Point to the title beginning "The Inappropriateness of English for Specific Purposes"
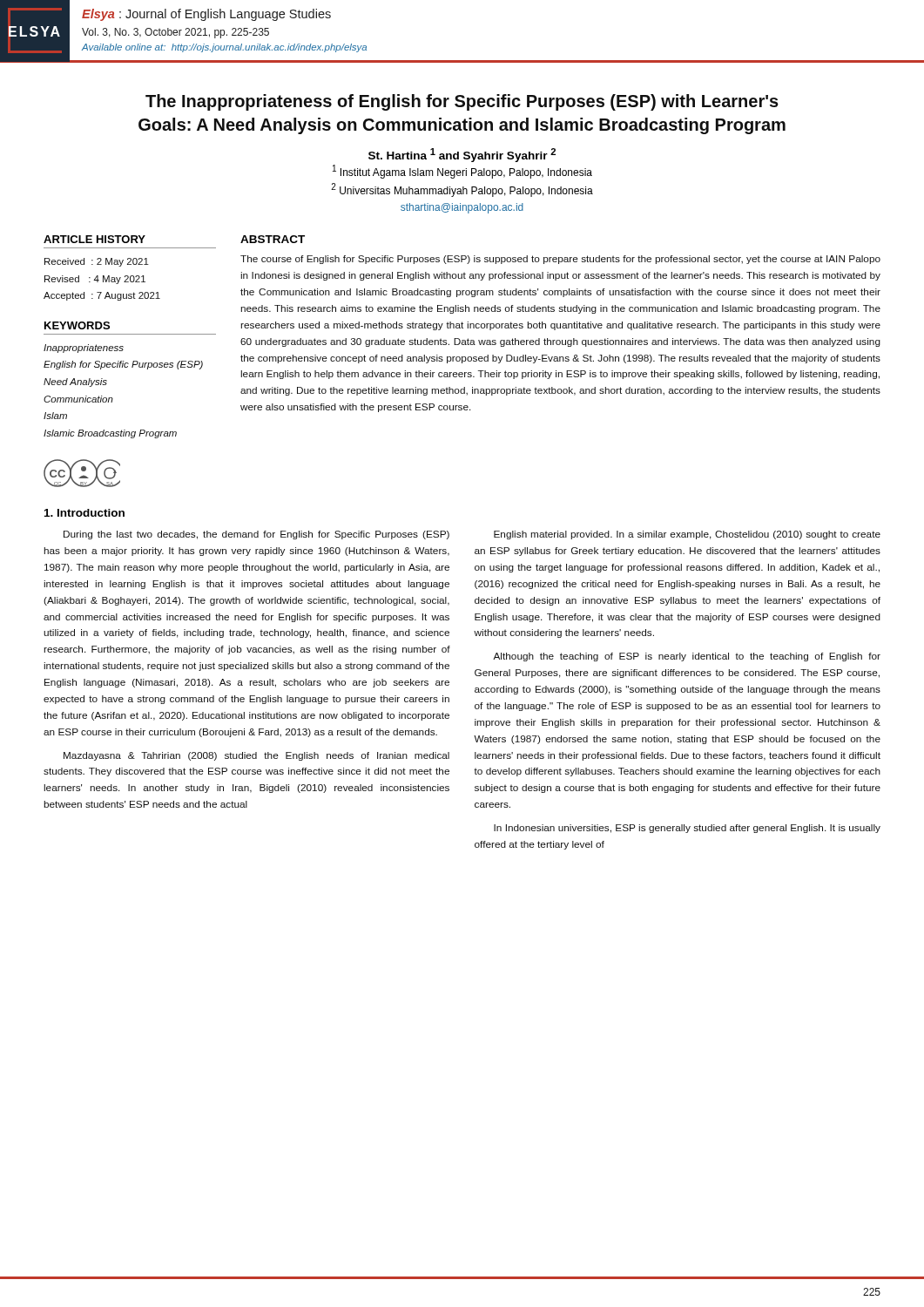 click(462, 113)
